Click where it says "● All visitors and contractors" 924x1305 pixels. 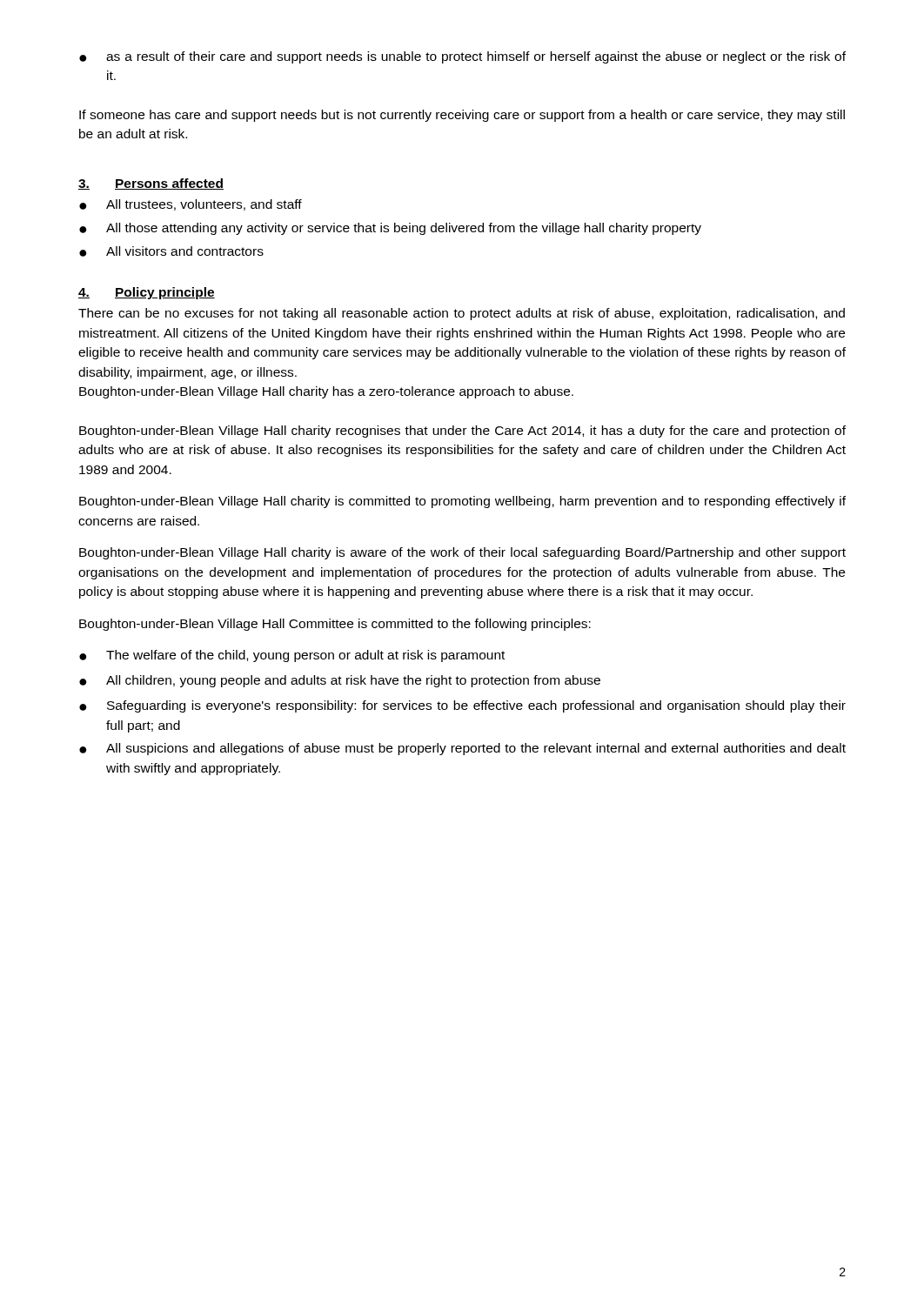[171, 251]
